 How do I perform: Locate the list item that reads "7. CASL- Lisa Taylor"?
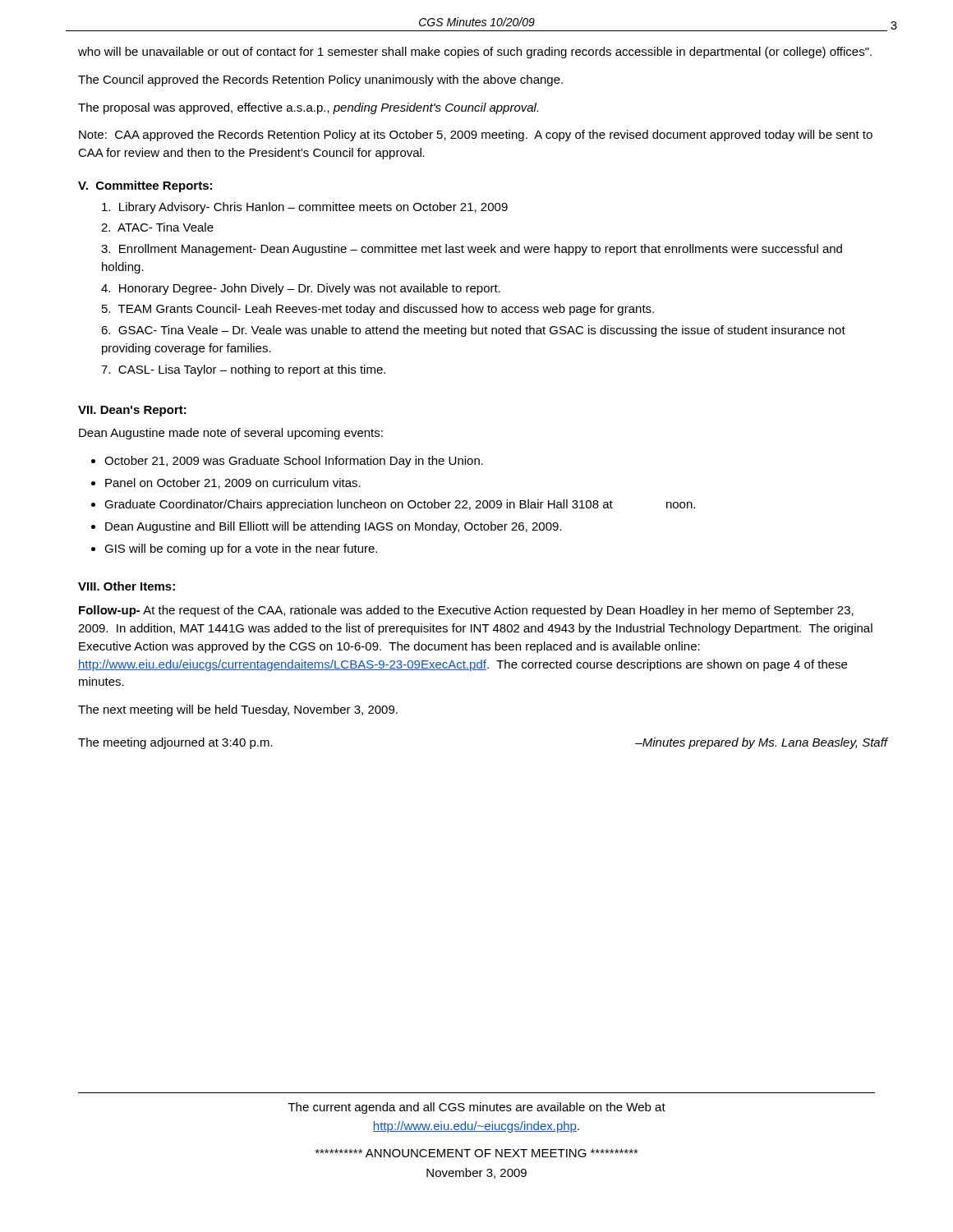244,369
